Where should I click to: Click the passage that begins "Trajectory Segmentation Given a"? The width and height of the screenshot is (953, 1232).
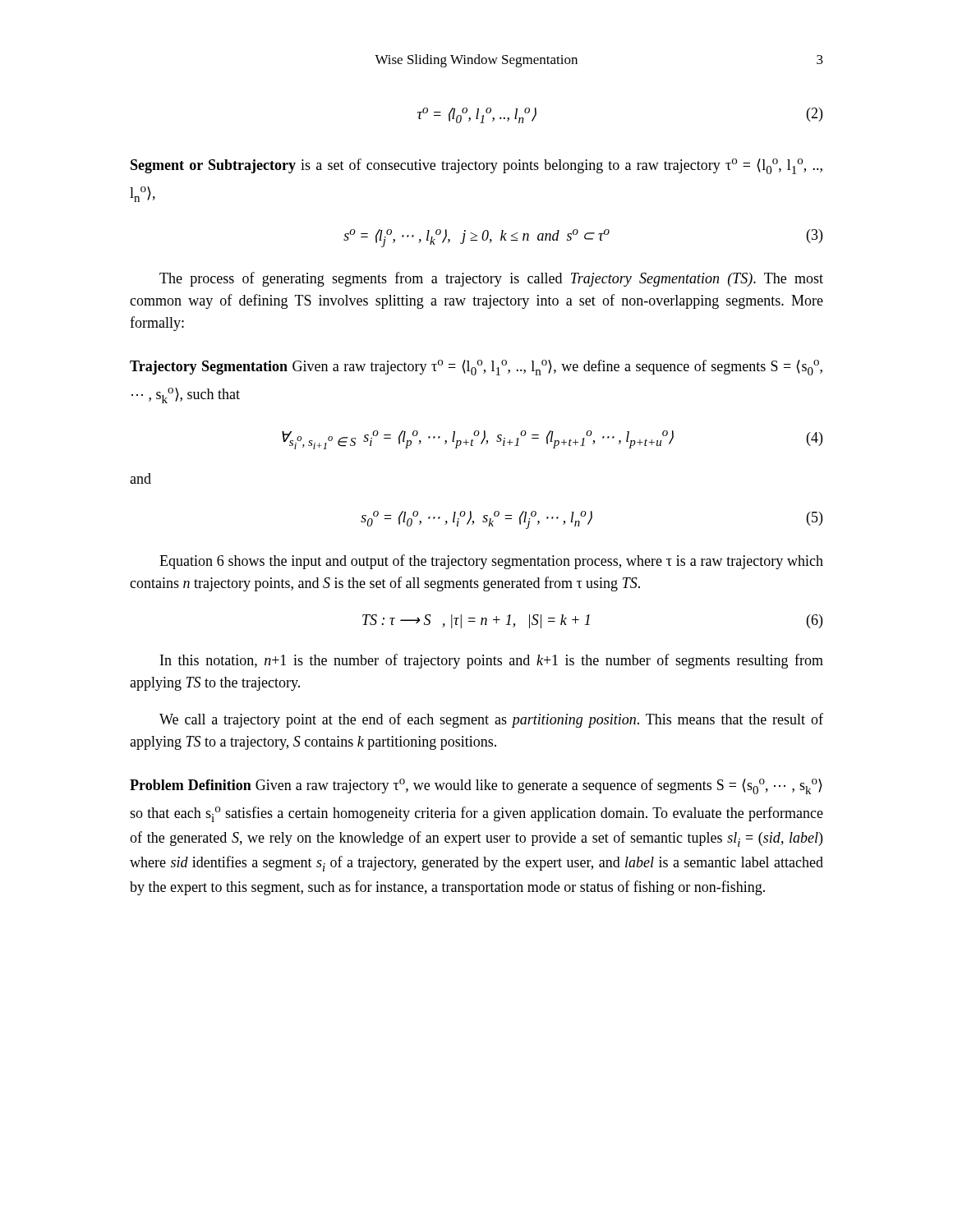(476, 380)
